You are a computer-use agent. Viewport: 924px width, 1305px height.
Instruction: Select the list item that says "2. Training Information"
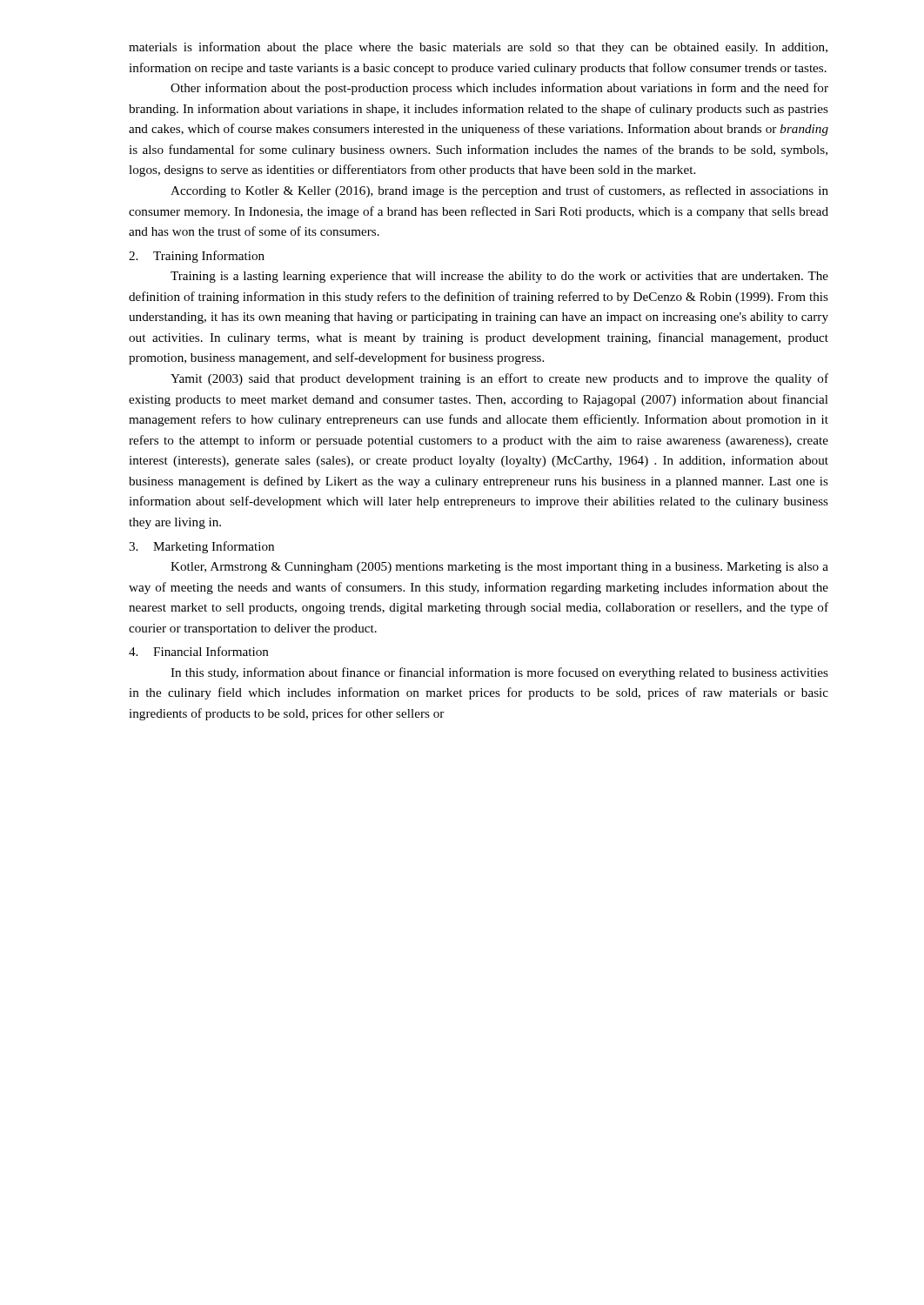click(x=197, y=257)
